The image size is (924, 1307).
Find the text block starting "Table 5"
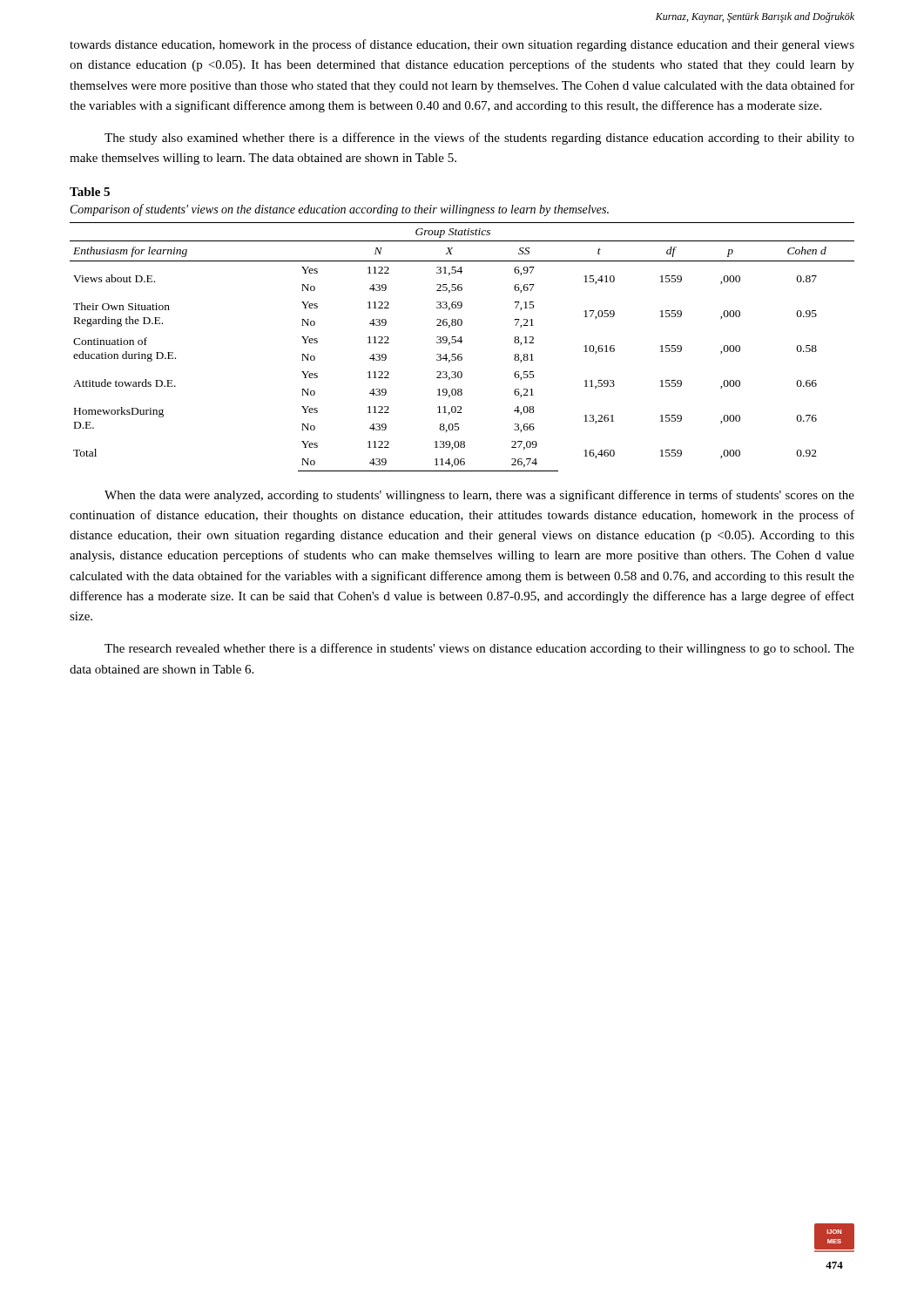(90, 191)
